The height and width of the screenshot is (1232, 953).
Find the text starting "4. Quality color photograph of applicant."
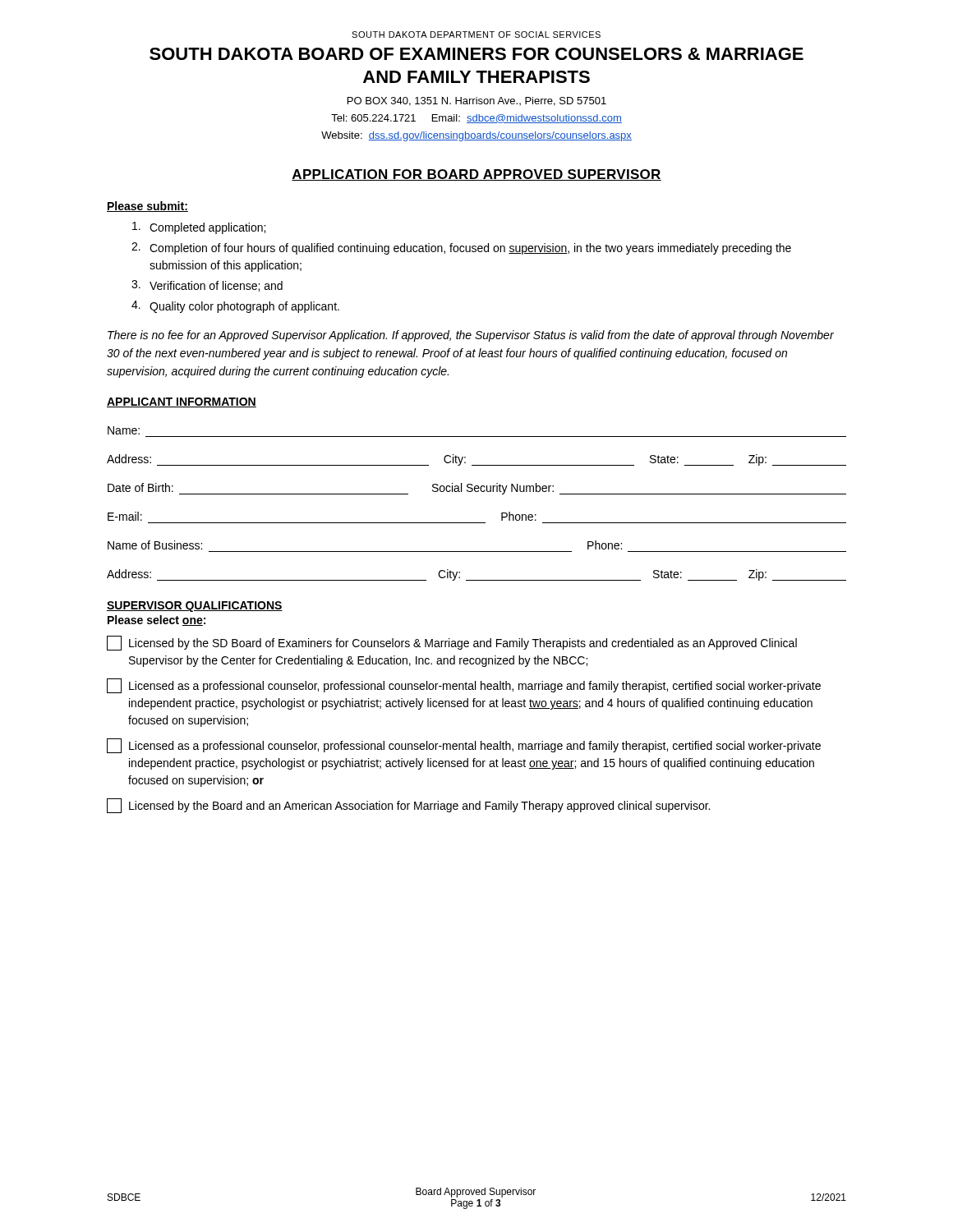point(236,307)
